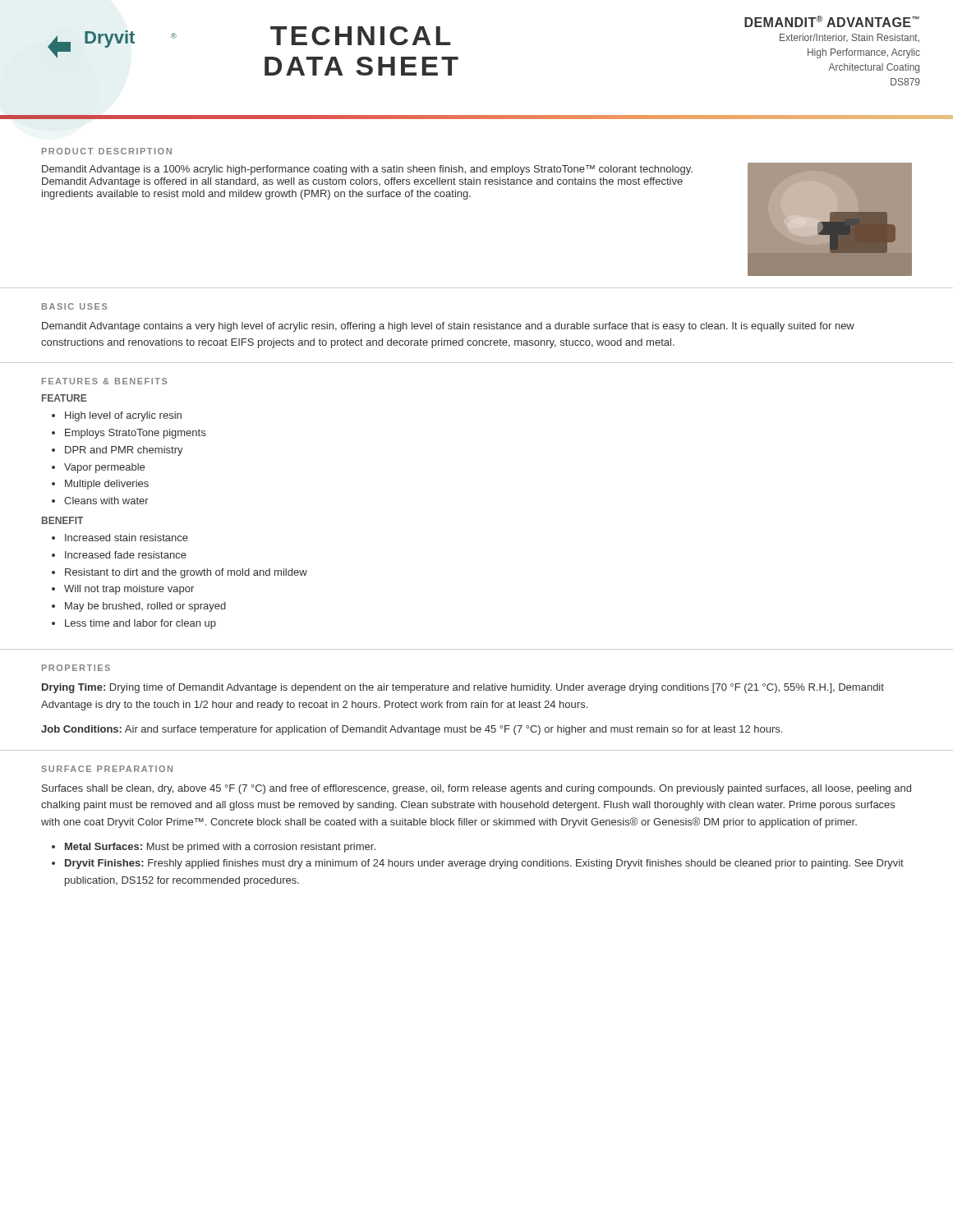Click on the photo

[830, 219]
